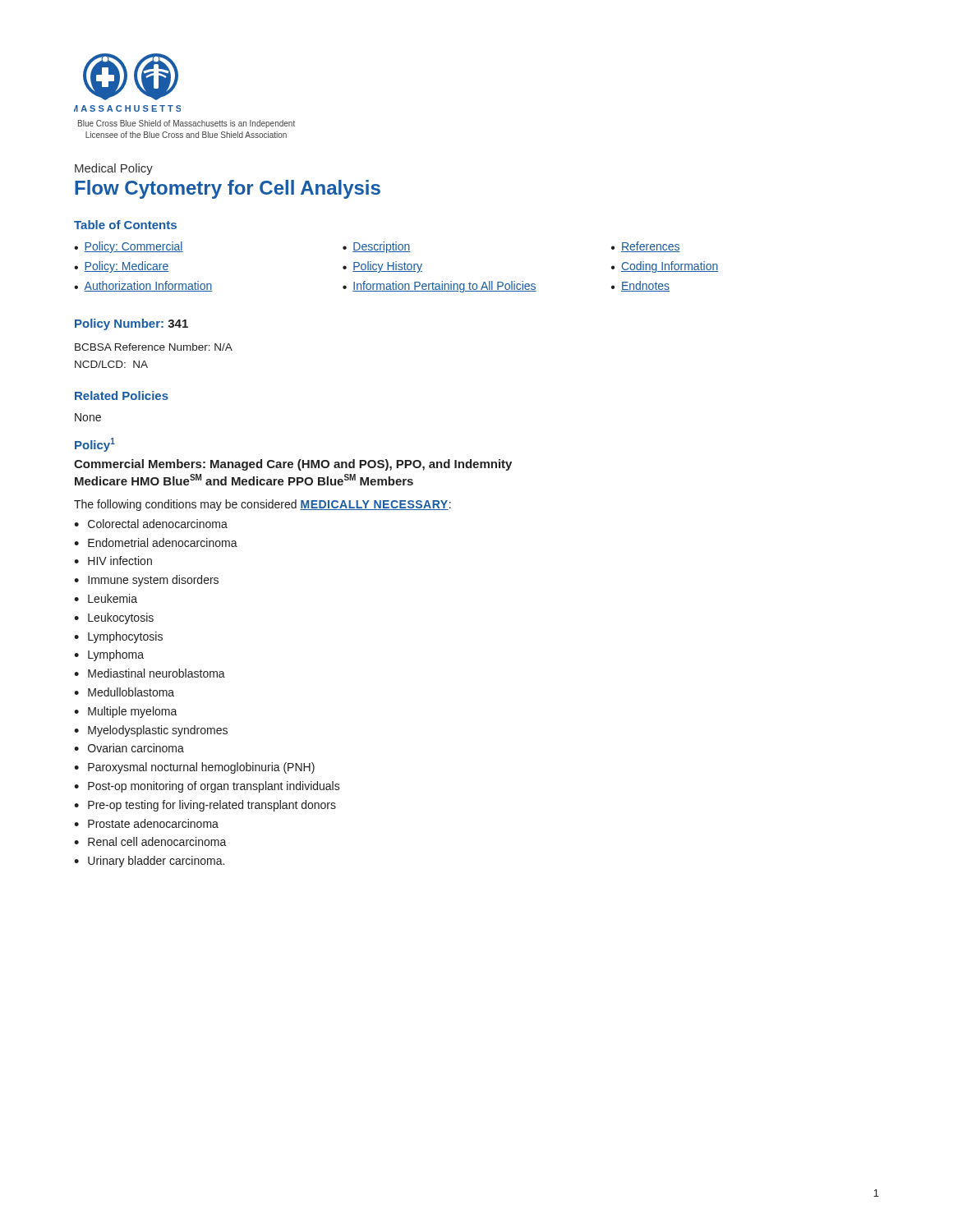The width and height of the screenshot is (953, 1232).
Task: Click where it says "•Post-op monitoring of organ transplant individuals"
Action: [x=207, y=787]
